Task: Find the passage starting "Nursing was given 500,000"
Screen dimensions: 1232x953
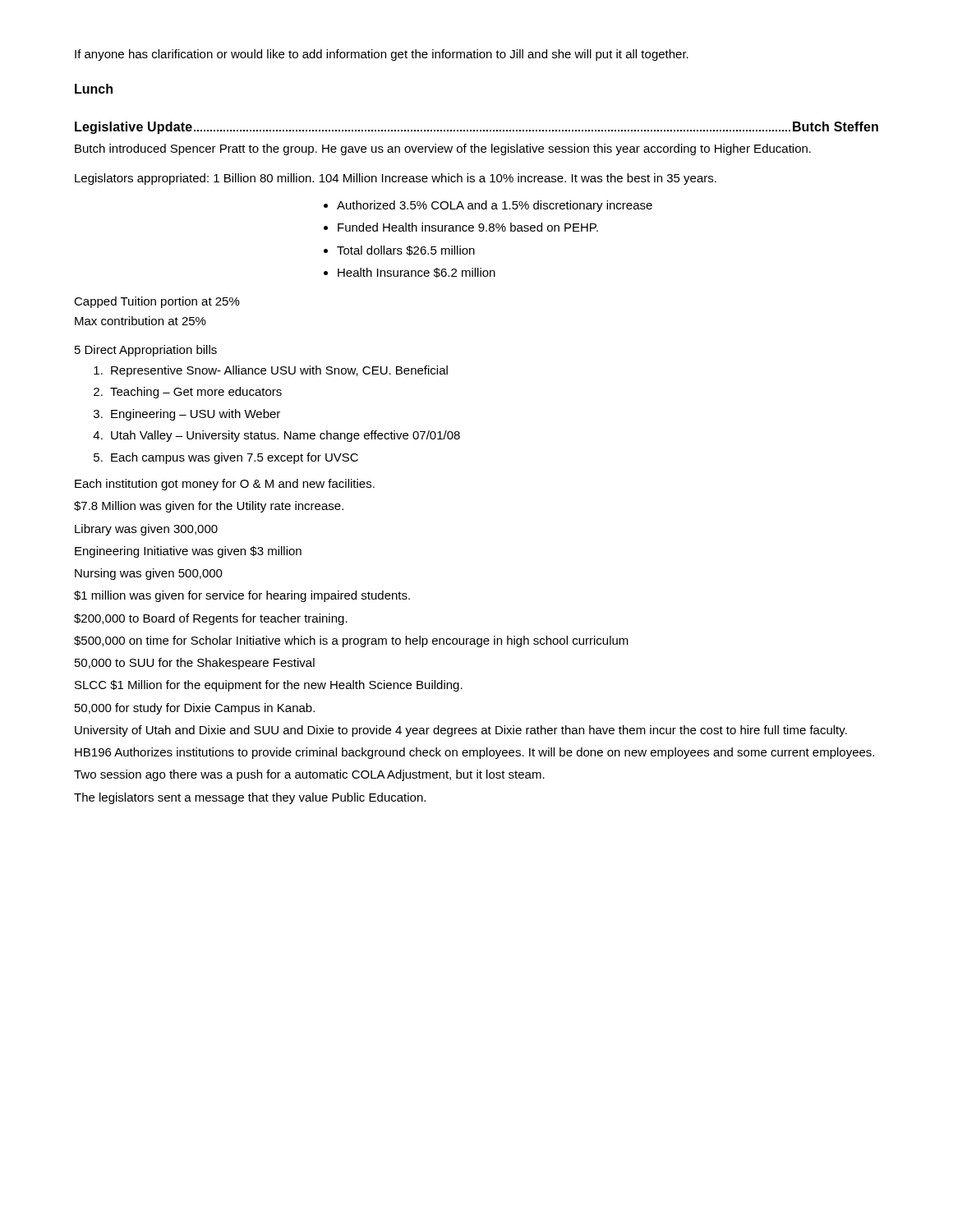Action: pos(148,573)
